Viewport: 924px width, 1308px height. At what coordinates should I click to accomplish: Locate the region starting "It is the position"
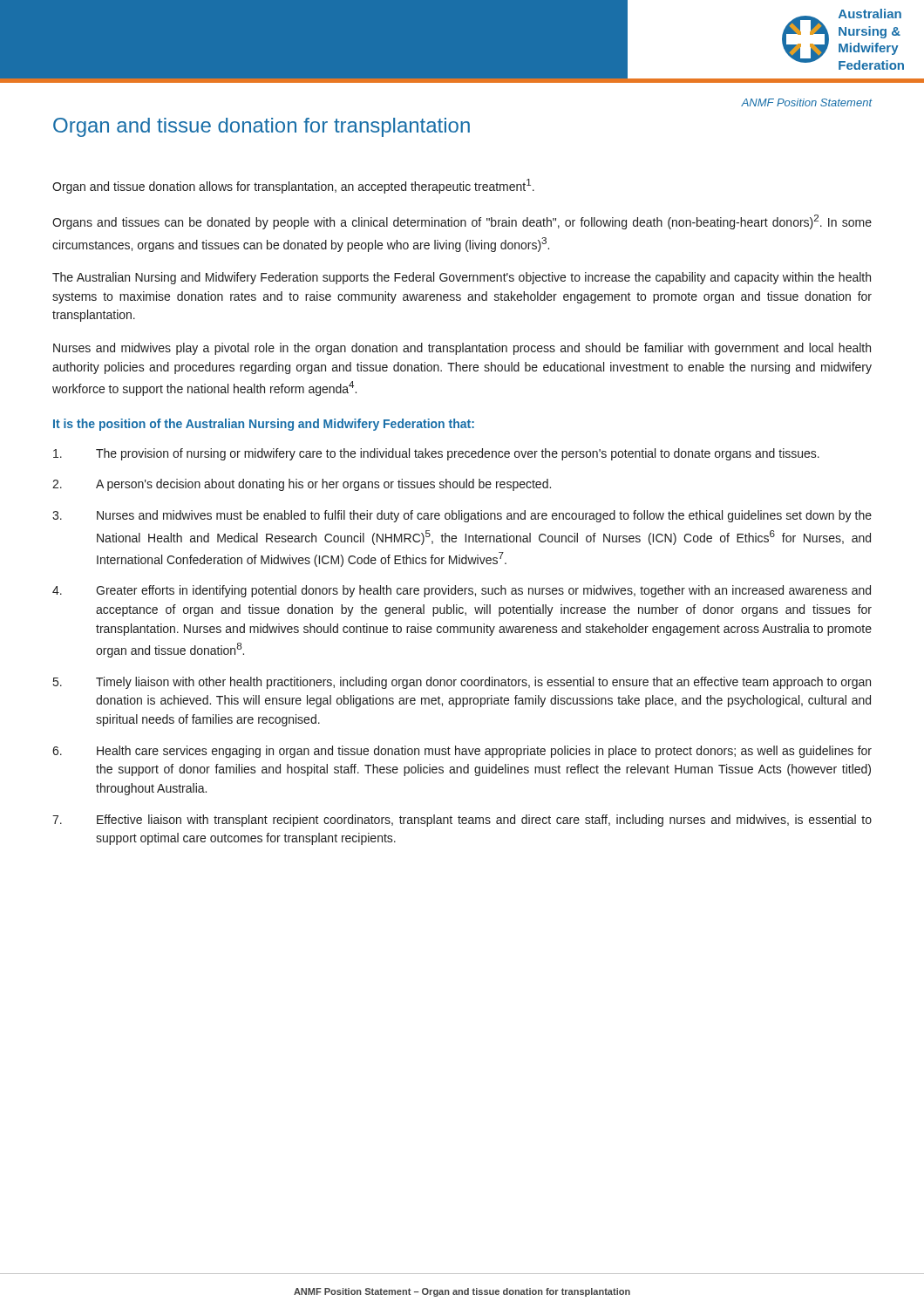coord(264,424)
